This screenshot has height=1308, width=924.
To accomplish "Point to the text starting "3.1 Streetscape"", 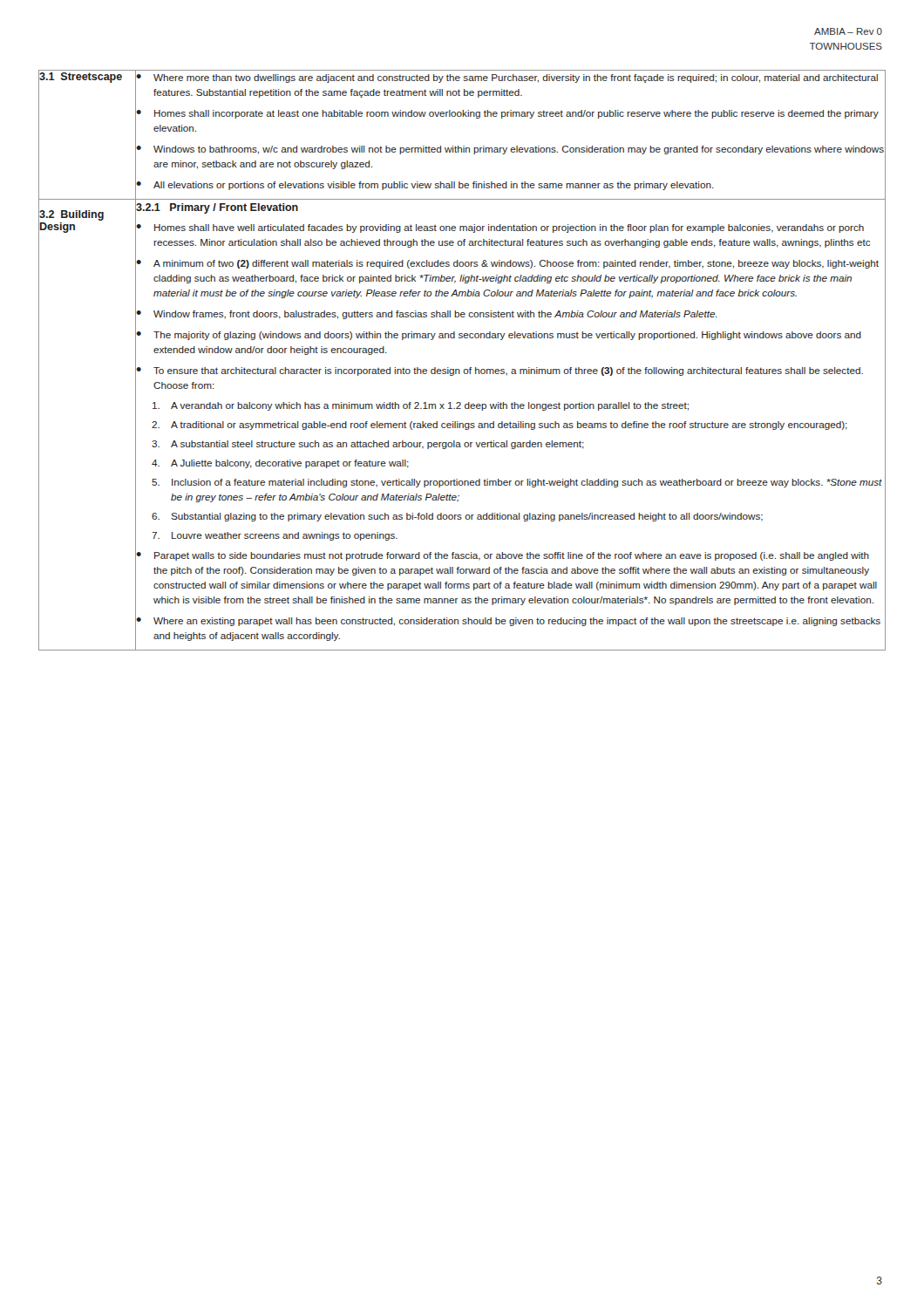I will 81,77.
